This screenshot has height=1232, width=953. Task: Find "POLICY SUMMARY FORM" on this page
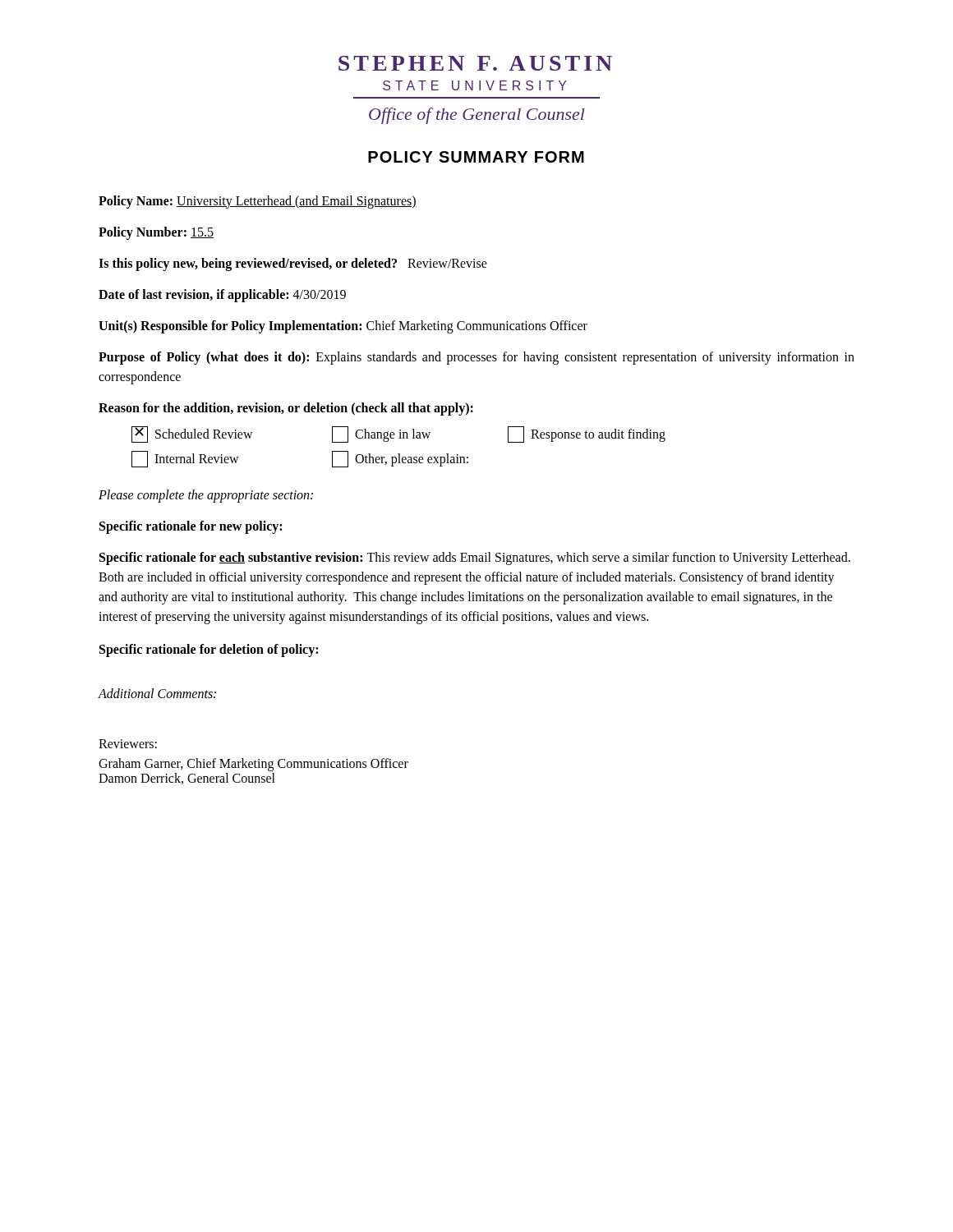click(476, 157)
